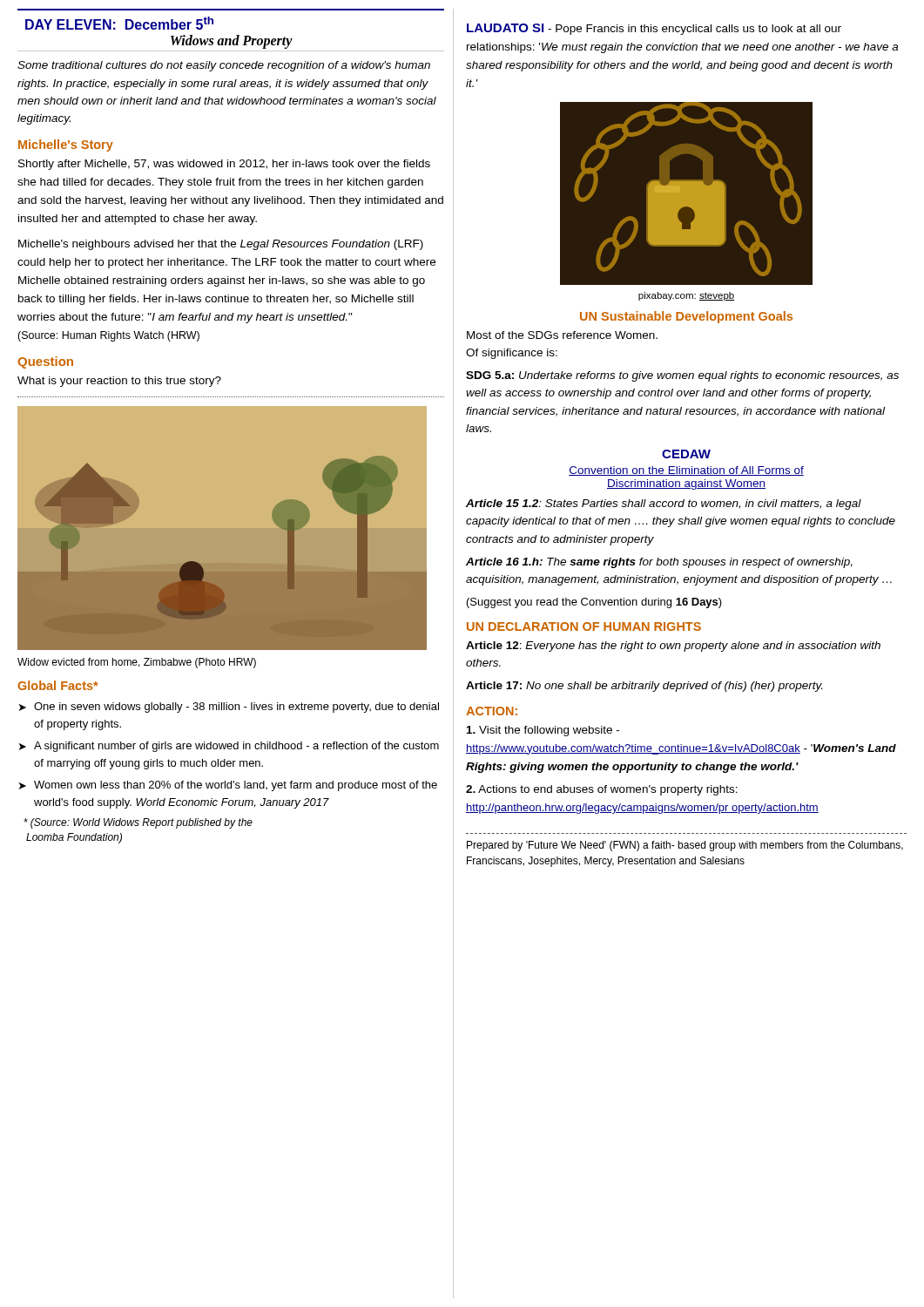Viewport: 924px width, 1307px height.
Task: Click on the text starting "Article 15 1.2: States Parties shall accord to"
Action: (681, 521)
